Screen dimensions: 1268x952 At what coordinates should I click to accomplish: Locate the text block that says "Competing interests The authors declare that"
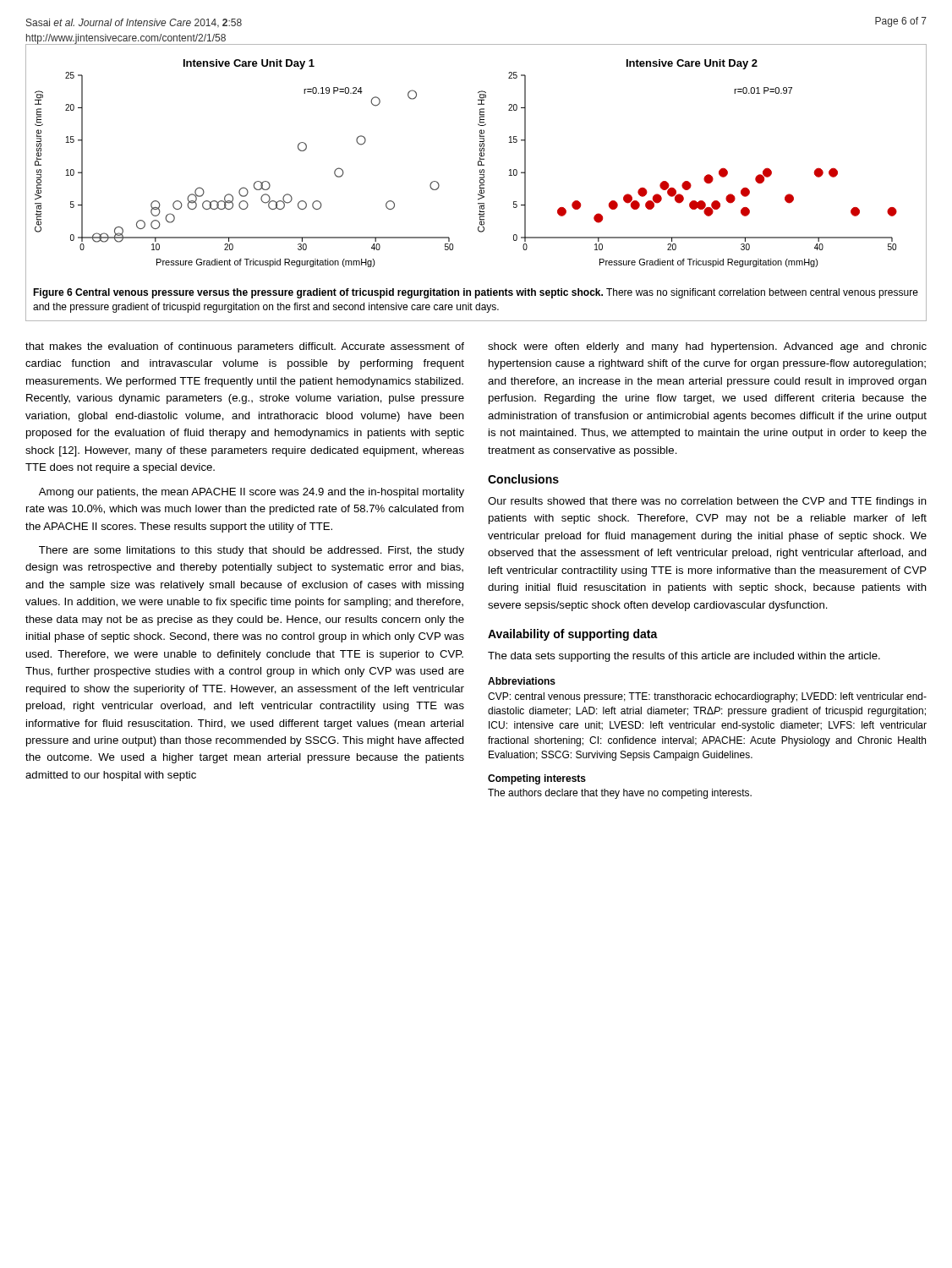click(x=620, y=785)
